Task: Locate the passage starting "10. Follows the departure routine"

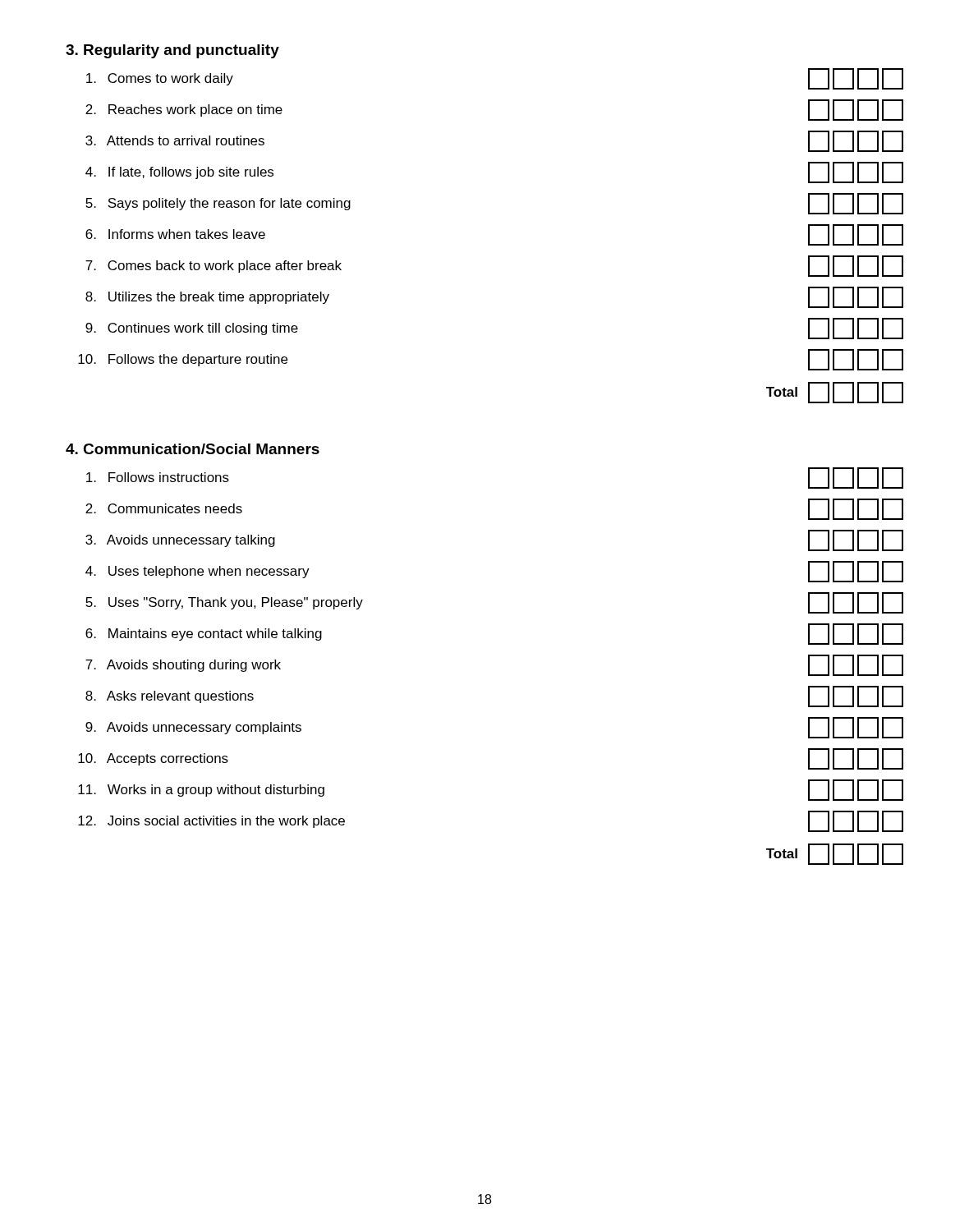Action: (x=184, y=359)
